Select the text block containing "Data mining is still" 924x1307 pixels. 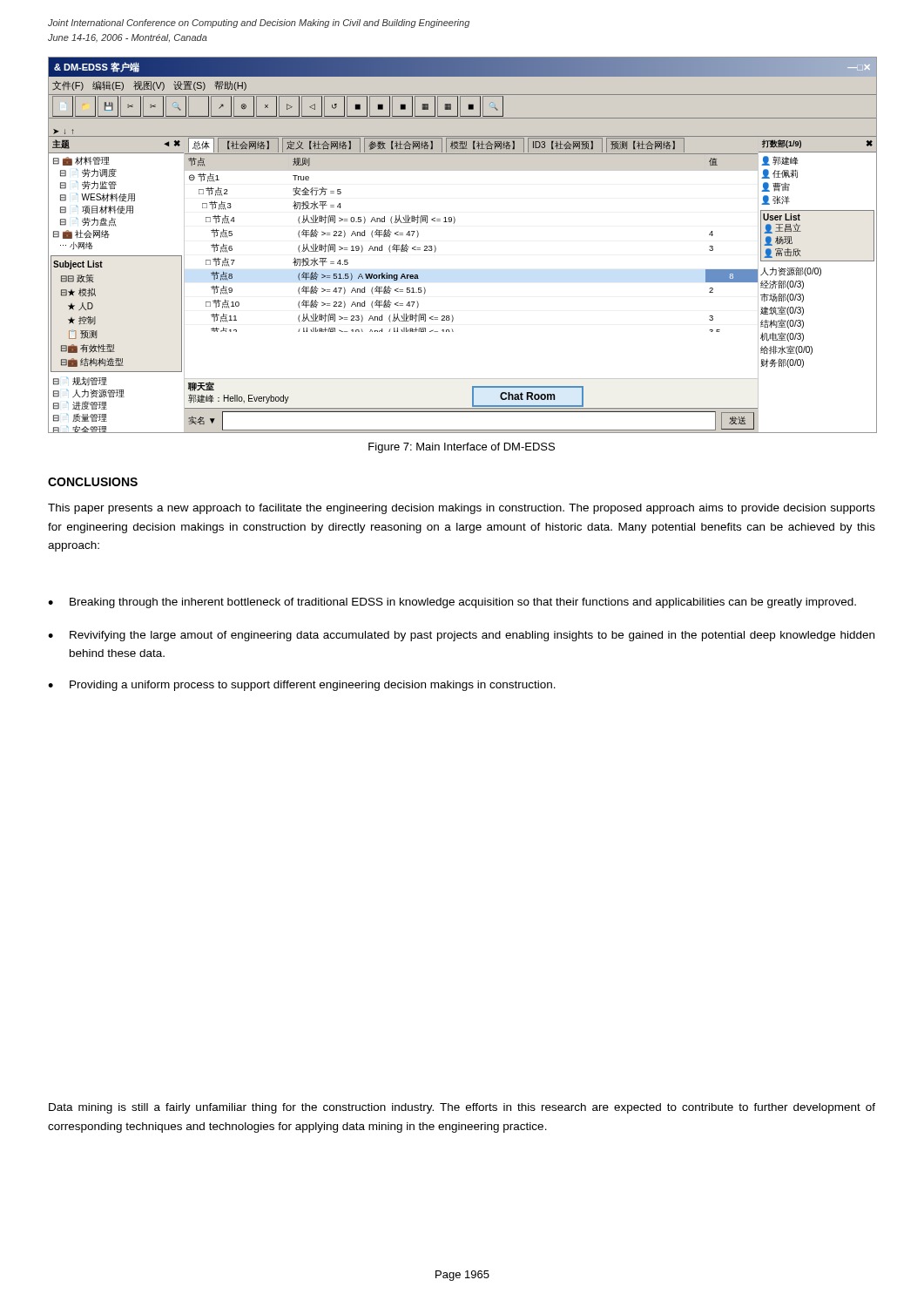pos(462,1116)
